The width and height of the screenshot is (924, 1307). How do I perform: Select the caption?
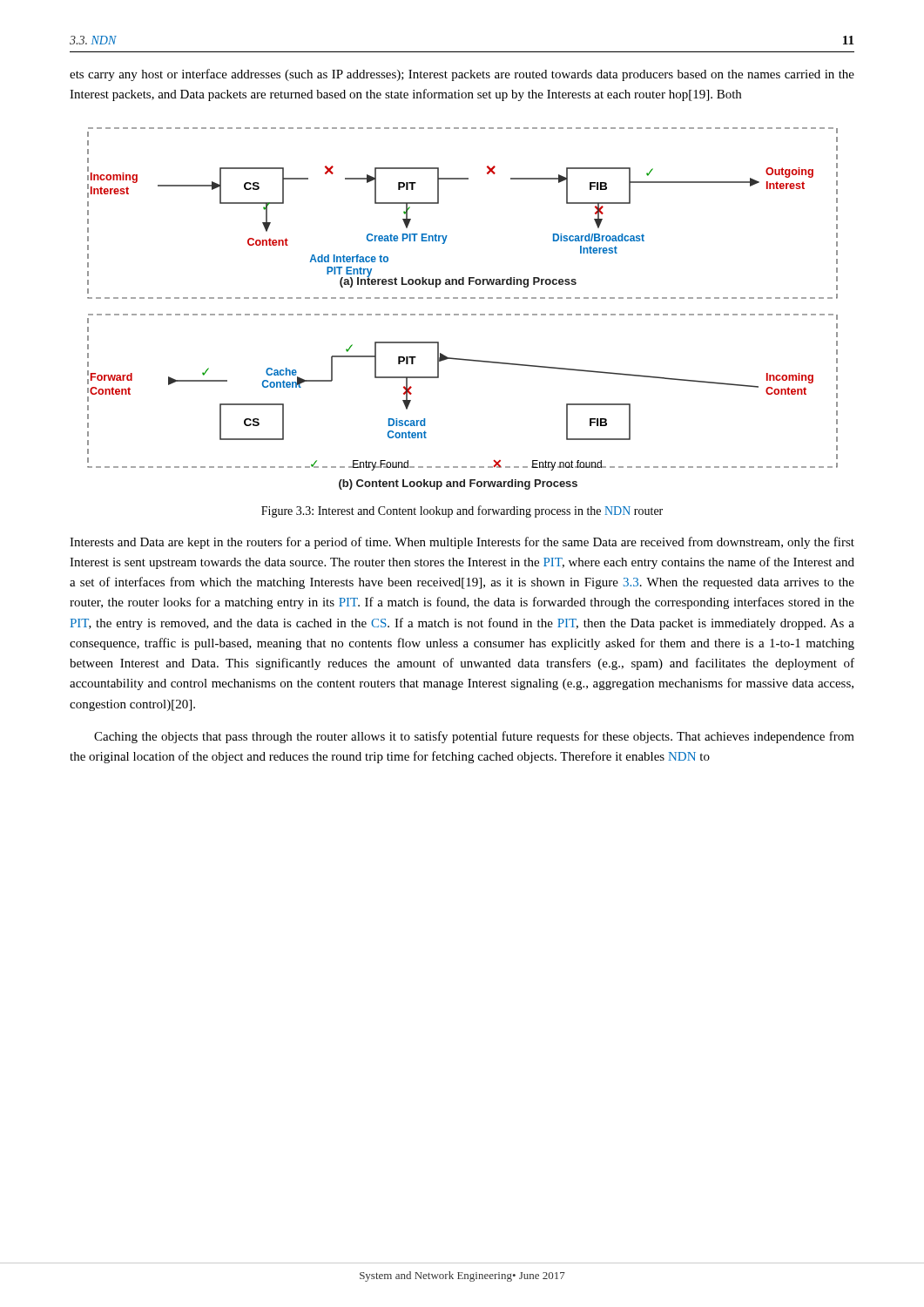coord(462,511)
